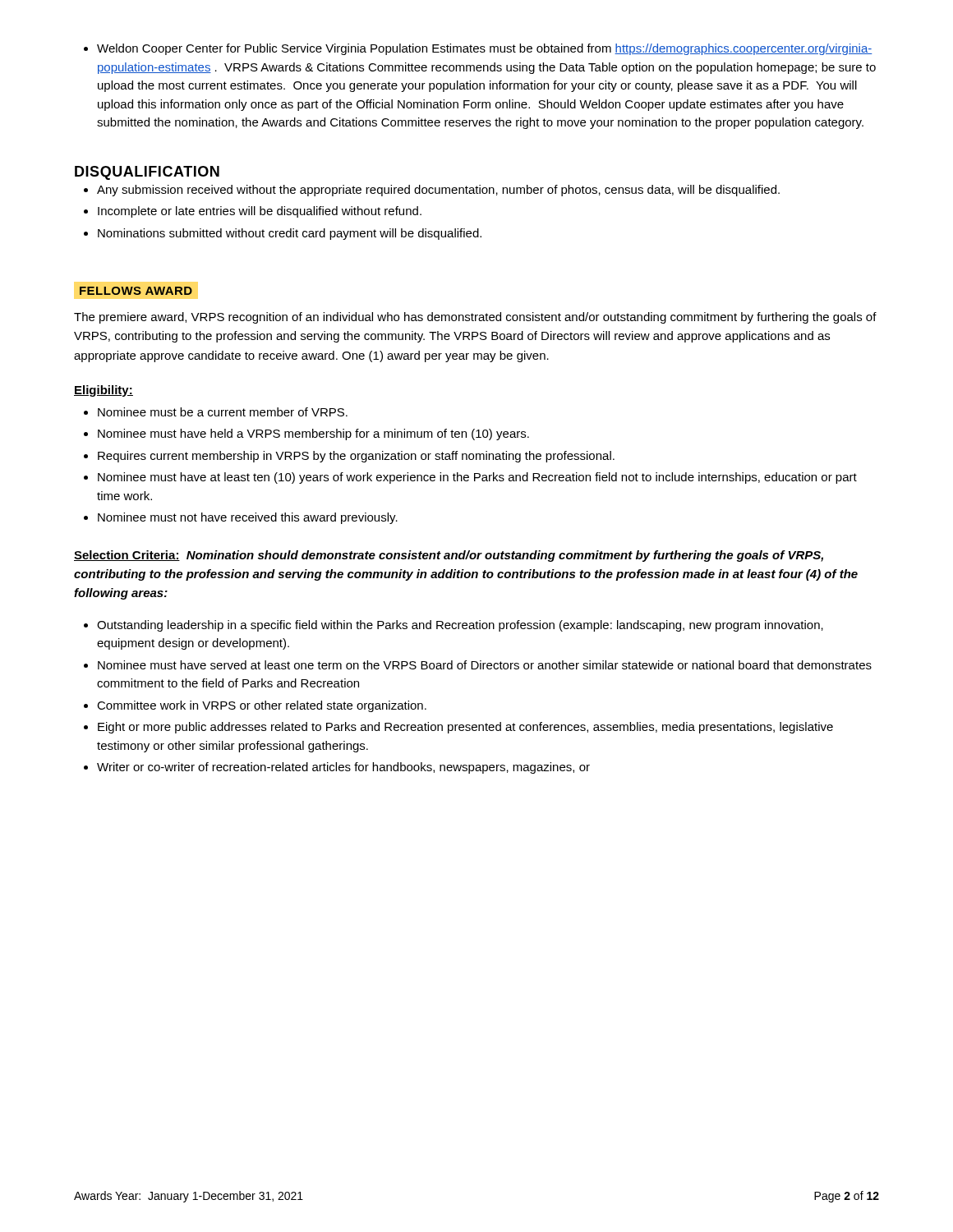Point to the text starting "Nominee must have held a VRPS membership"

click(476, 434)
